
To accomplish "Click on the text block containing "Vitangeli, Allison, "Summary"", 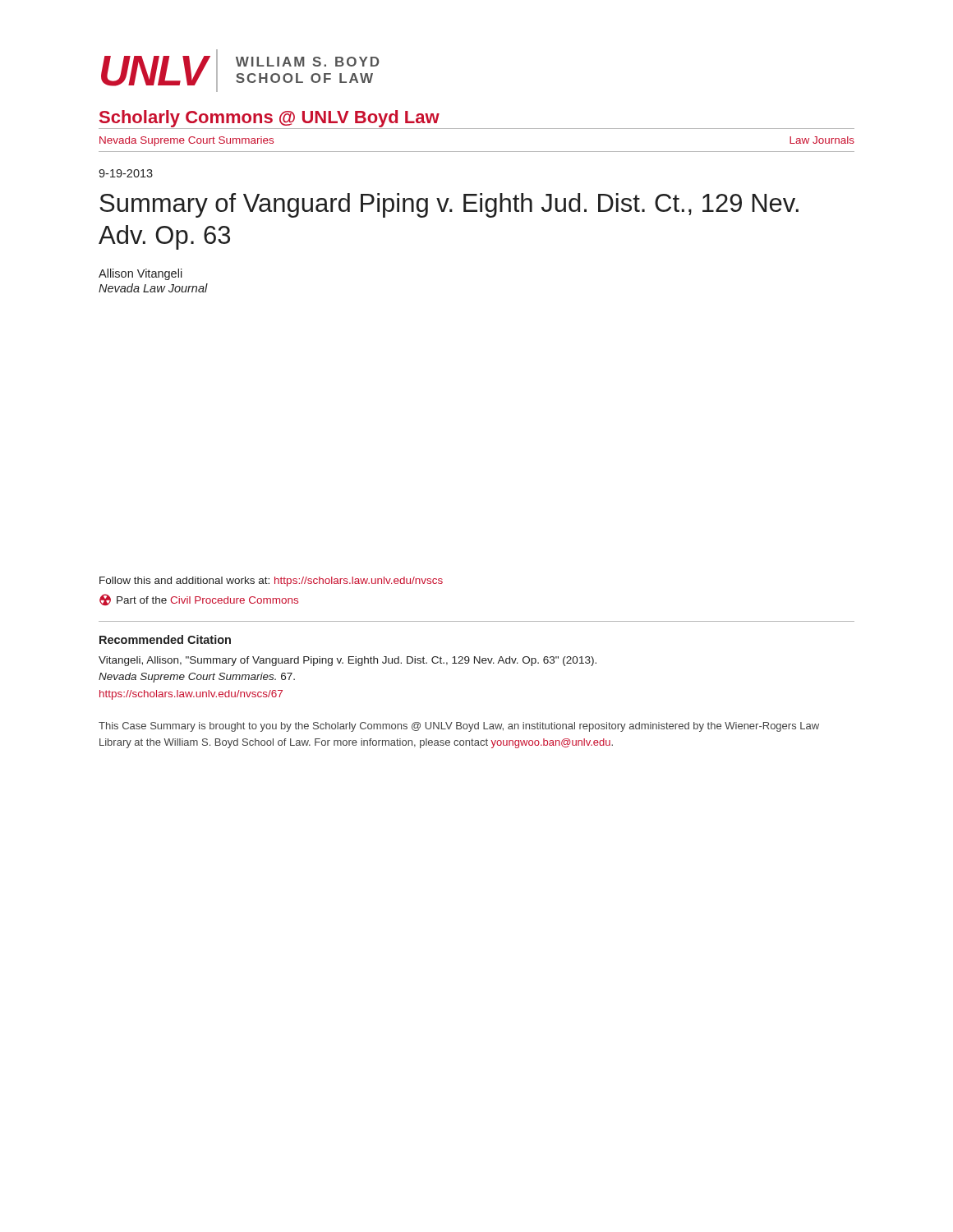I will (348, 661).
